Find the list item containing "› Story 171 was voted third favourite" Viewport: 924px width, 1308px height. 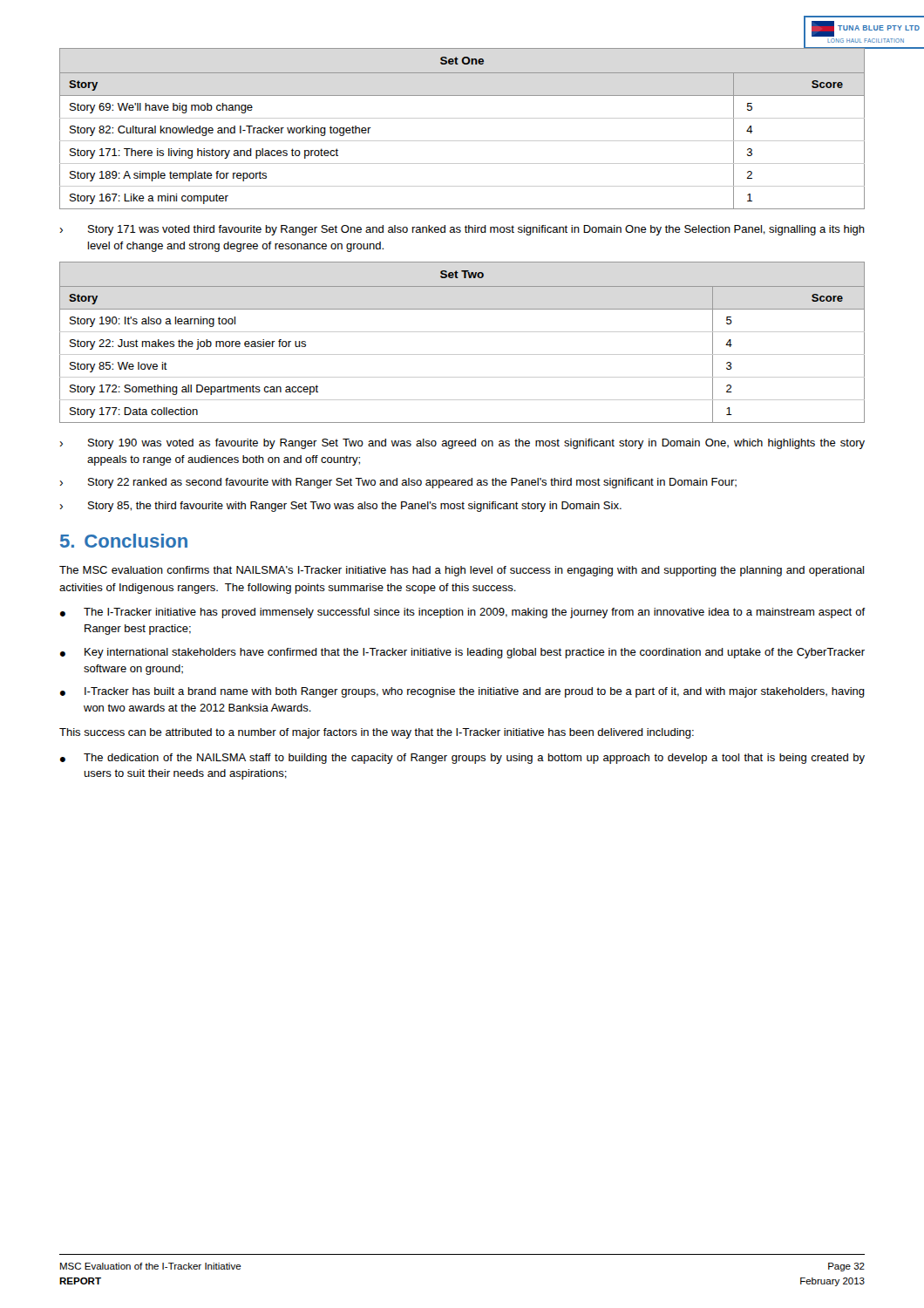tap(462, 238)
